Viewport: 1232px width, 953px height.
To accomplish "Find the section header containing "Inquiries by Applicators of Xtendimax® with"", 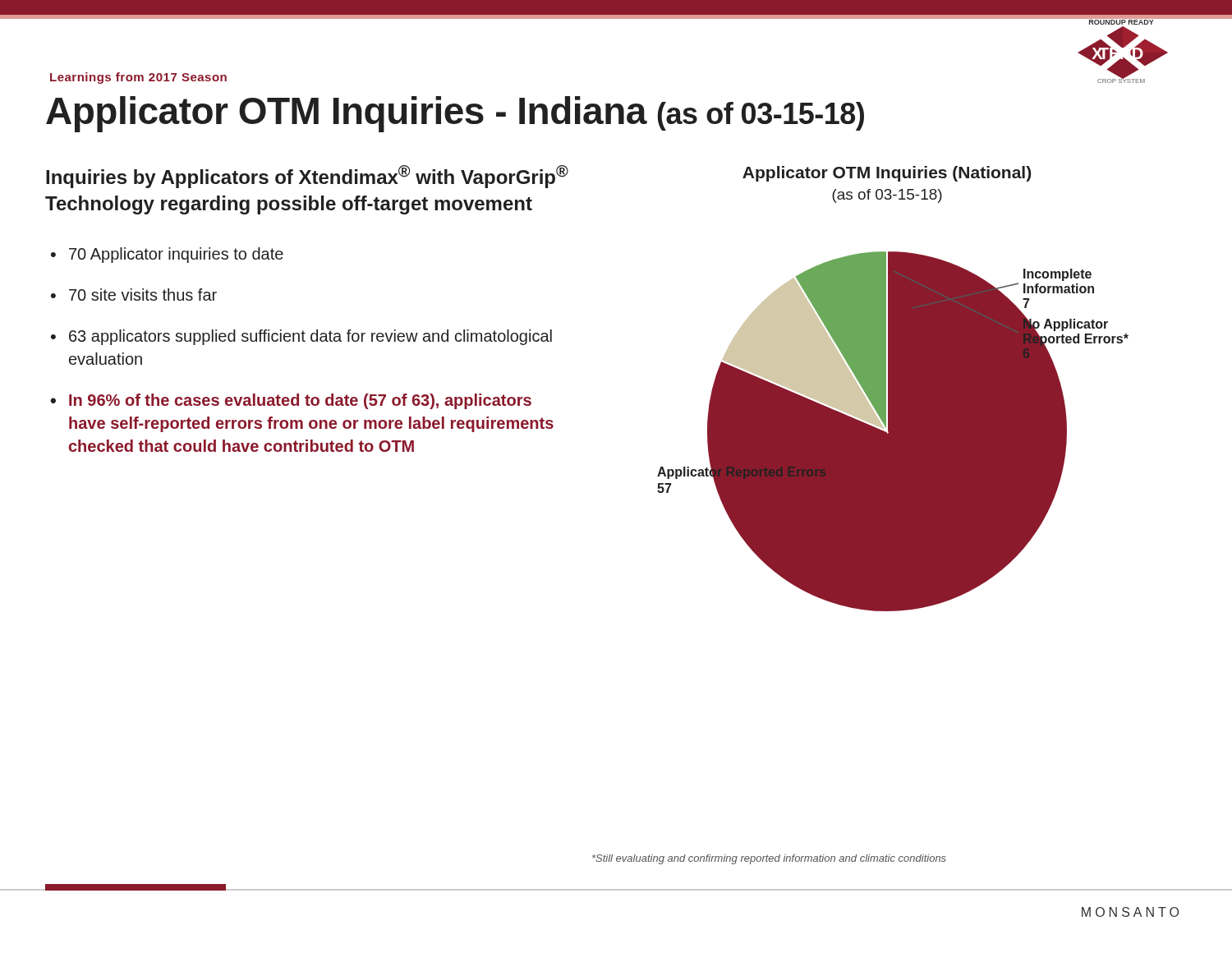I will (307, 188).
